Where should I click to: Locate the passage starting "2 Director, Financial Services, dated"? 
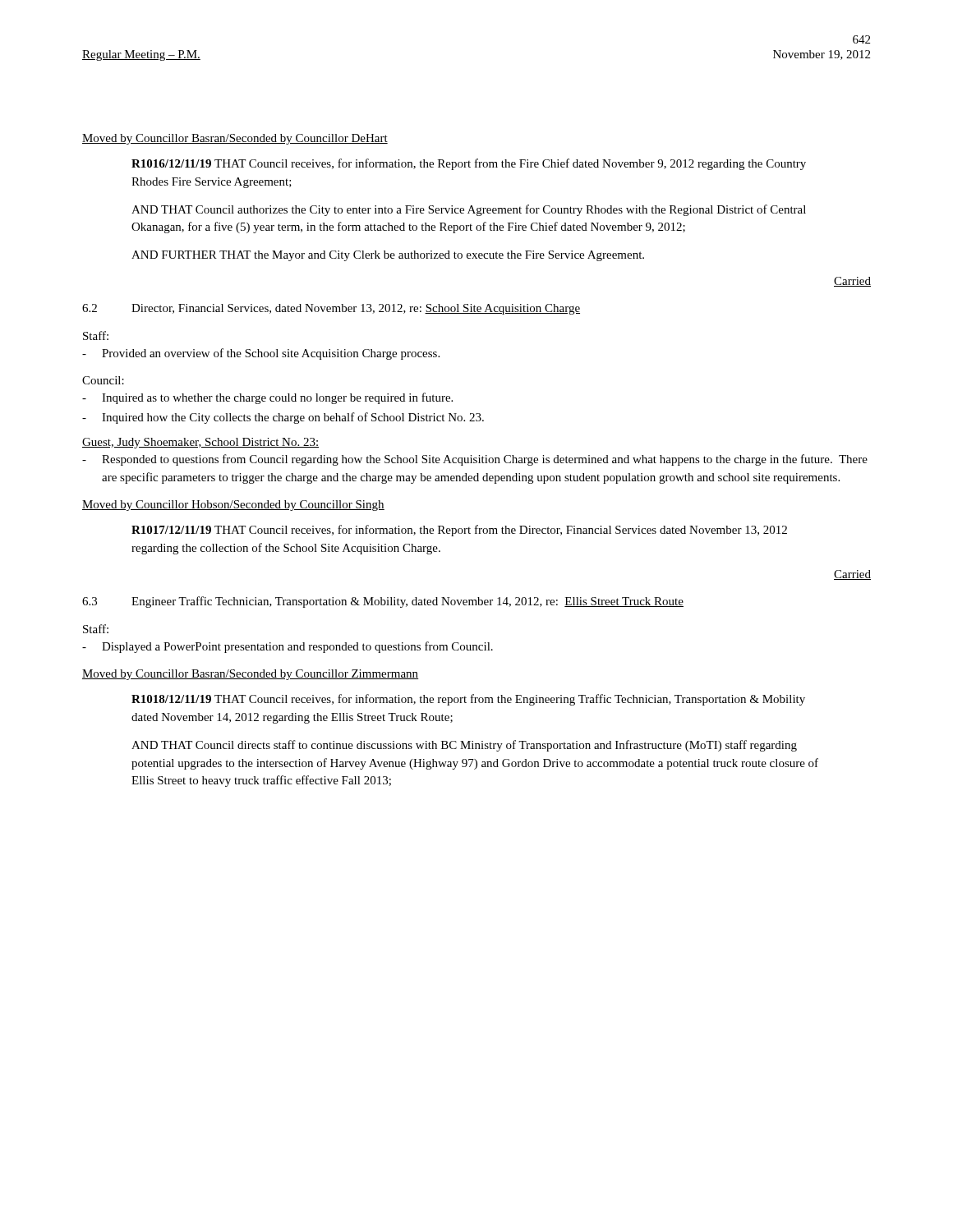[x=331, y=309]
